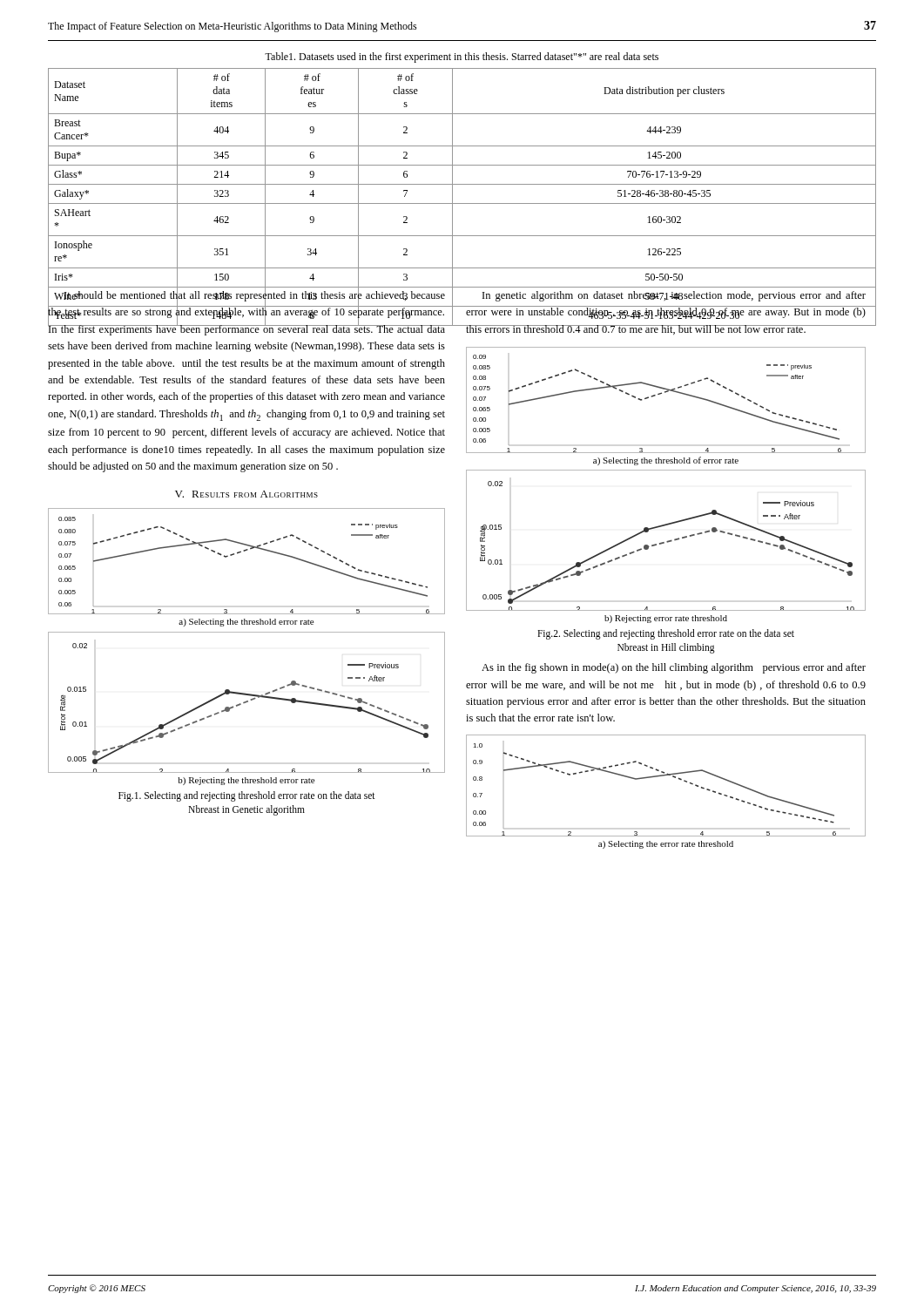The height and width of the screenshot is (1307, 924).
Task: Find the table that mentions "# of classe"
Action: pos(462,197)
